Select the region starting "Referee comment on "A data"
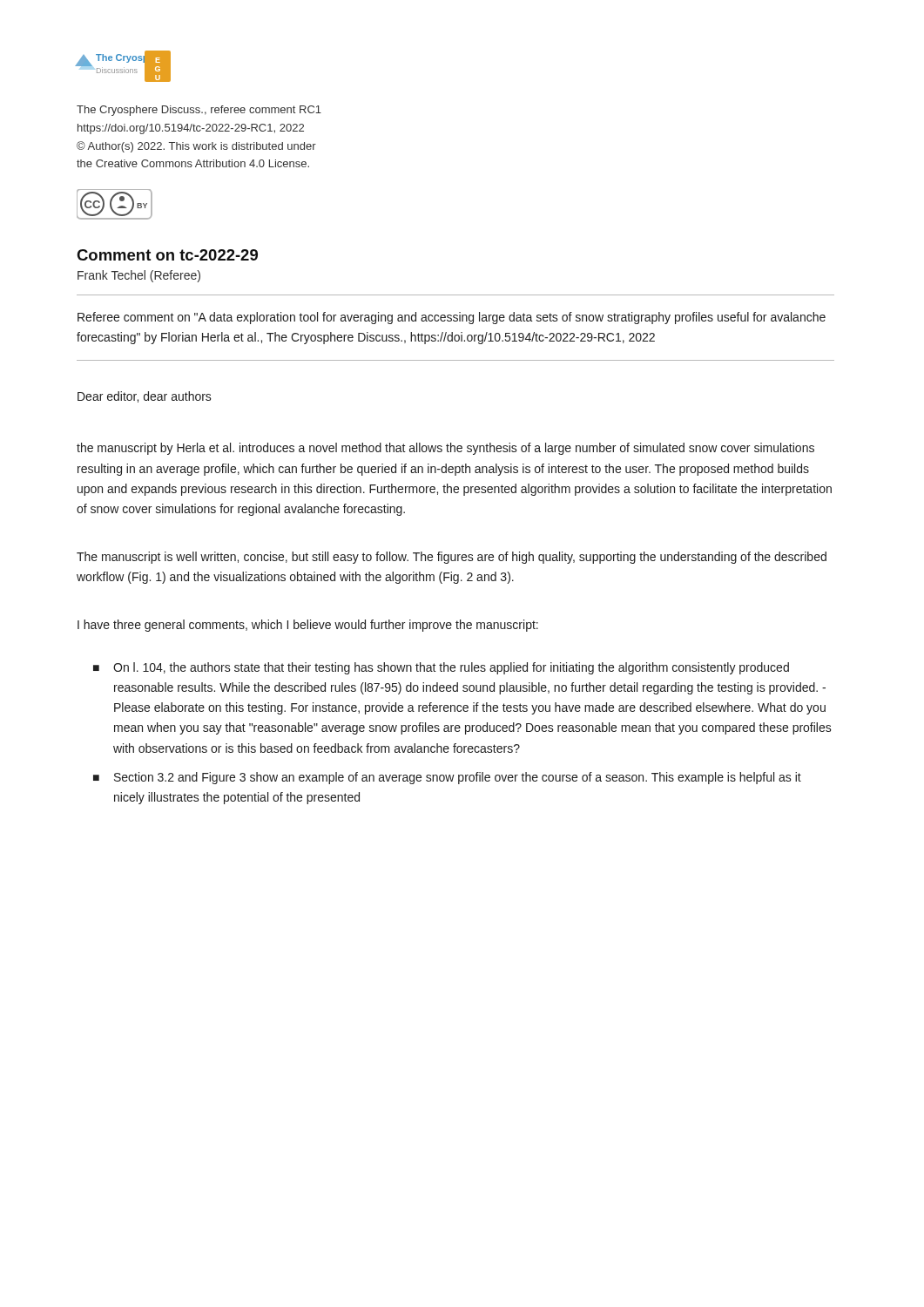Image resolution: width=924 pixels, height=1307 pixels. 451,327
